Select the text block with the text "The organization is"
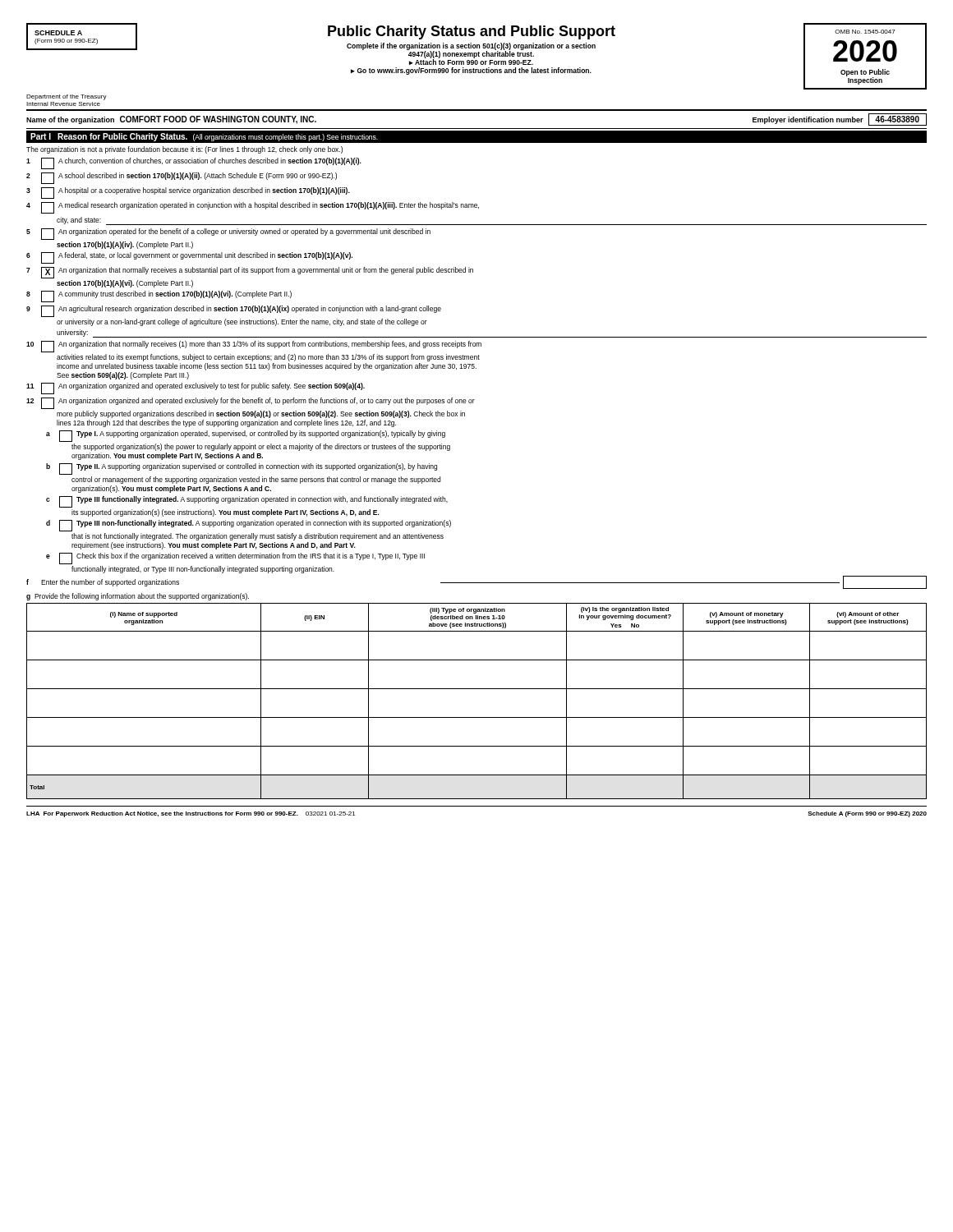Viewport: 953px width, 1232px height. [x=185, y=150]
